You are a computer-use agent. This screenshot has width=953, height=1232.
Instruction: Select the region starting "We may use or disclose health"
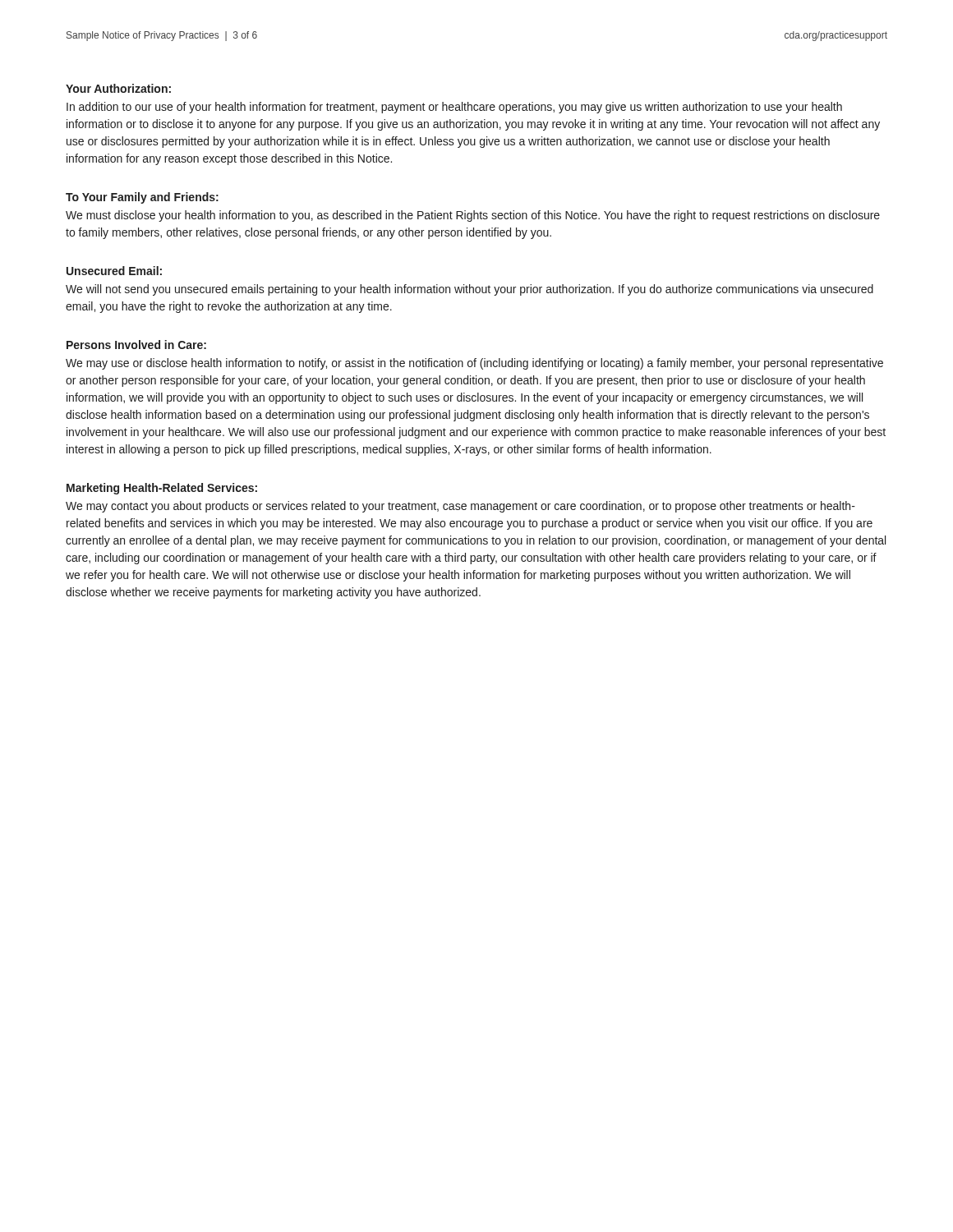[x=476, y=406]
